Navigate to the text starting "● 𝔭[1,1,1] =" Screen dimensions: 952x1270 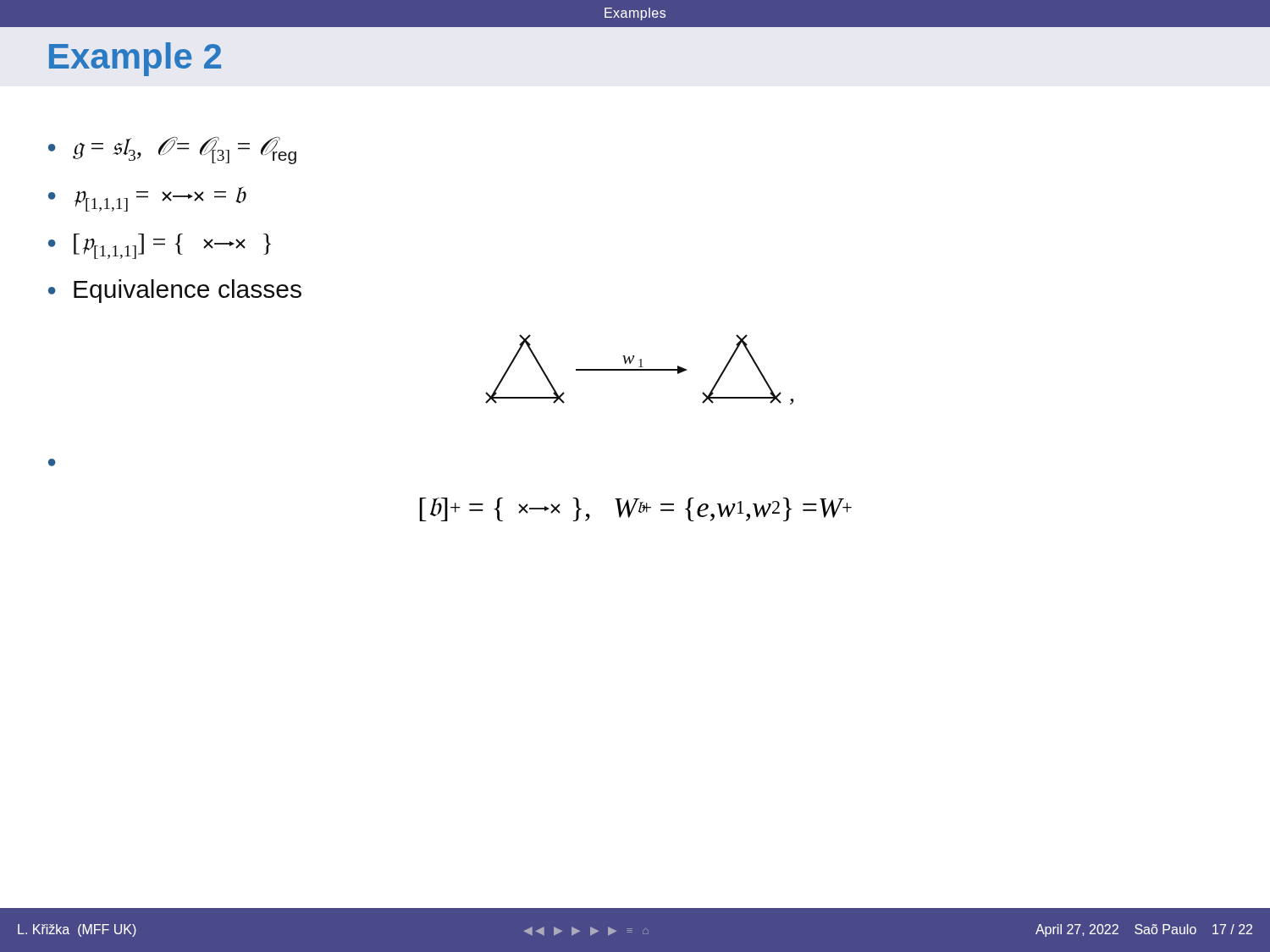[x=146, y=195]
